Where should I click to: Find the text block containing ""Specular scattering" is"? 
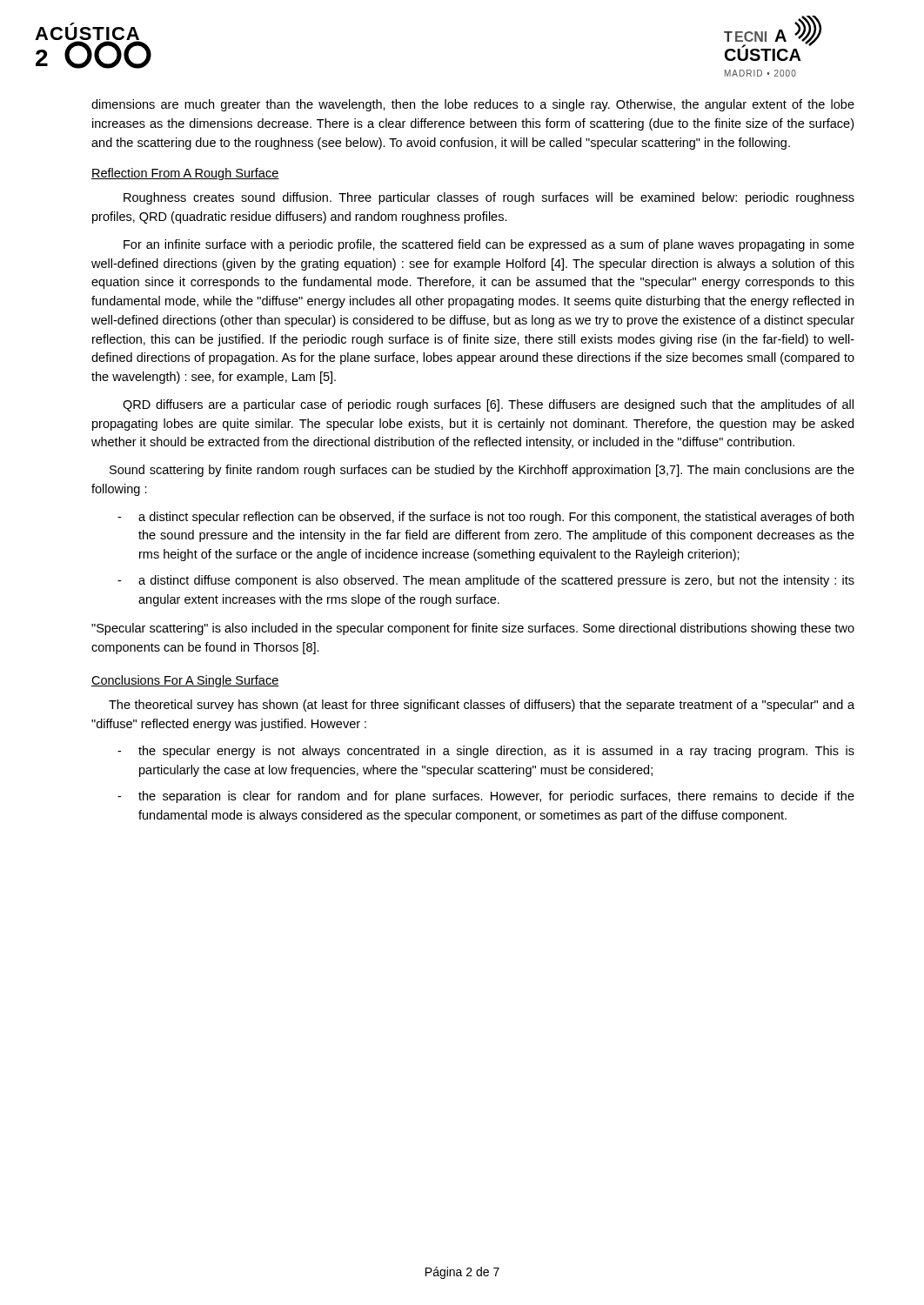(x=473, y=638)
